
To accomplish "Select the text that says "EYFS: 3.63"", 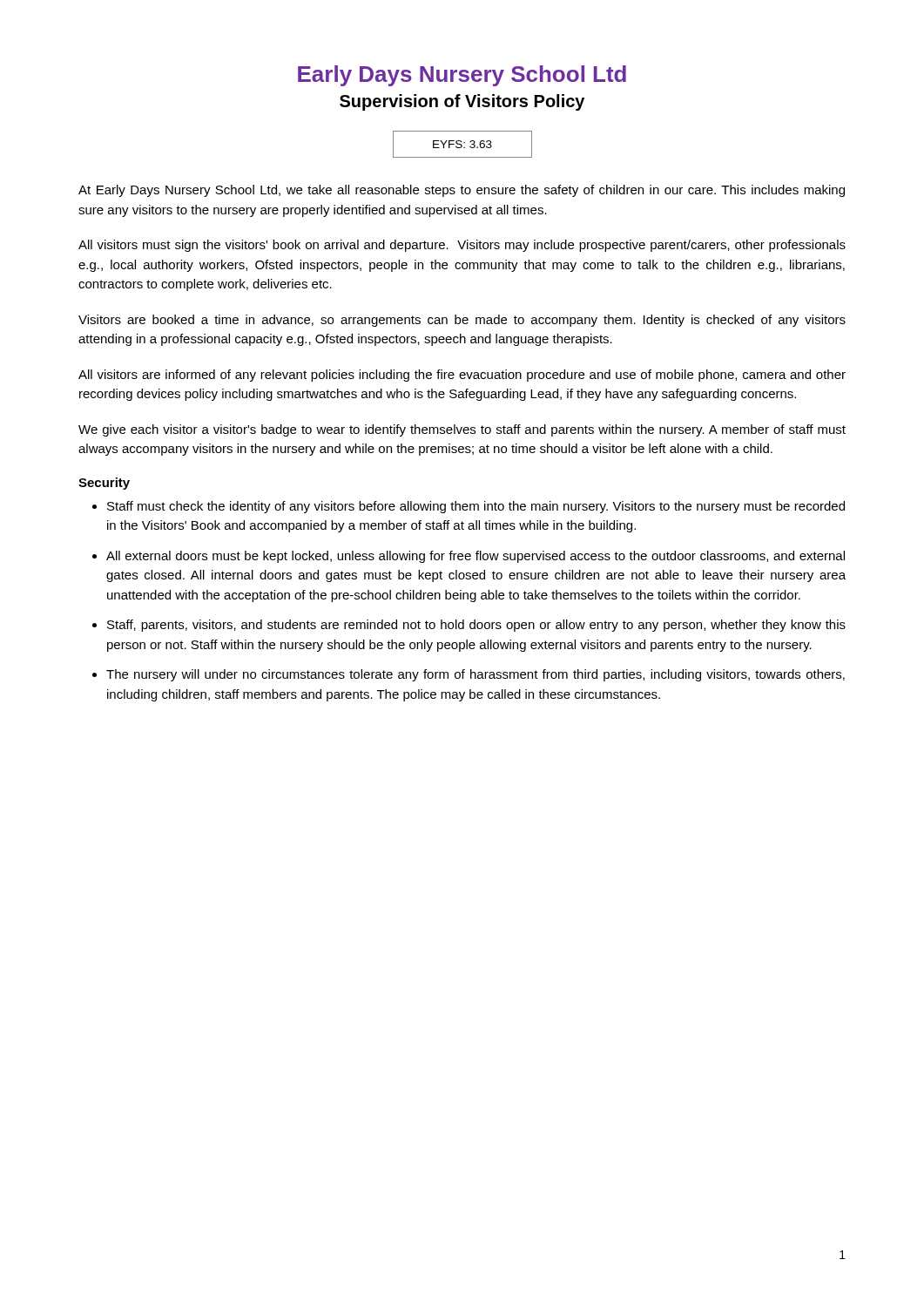I will (462, 144).
